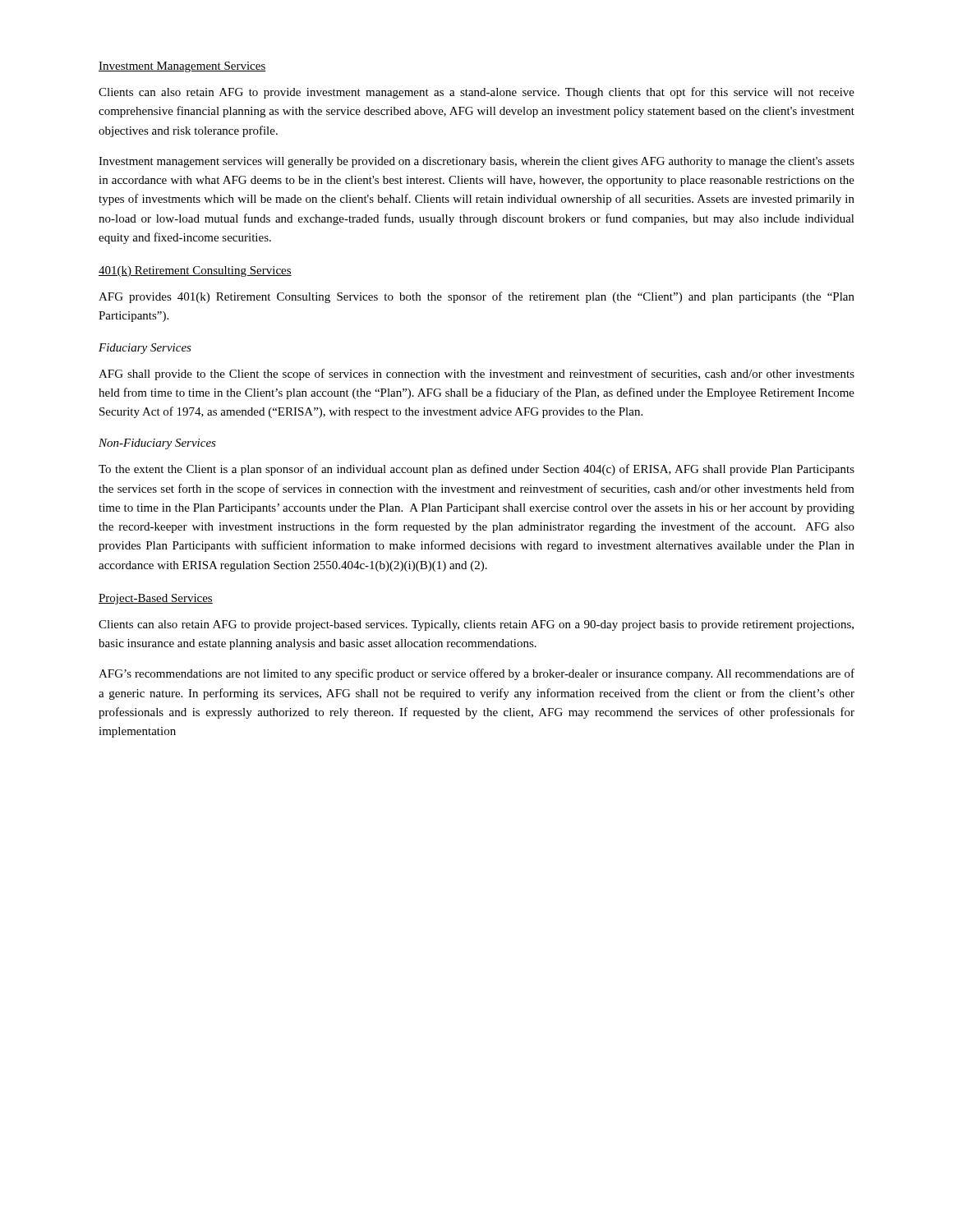Select the passage starting "Investment management services will"
The image size is (953, 1232).
pos(476,199)
